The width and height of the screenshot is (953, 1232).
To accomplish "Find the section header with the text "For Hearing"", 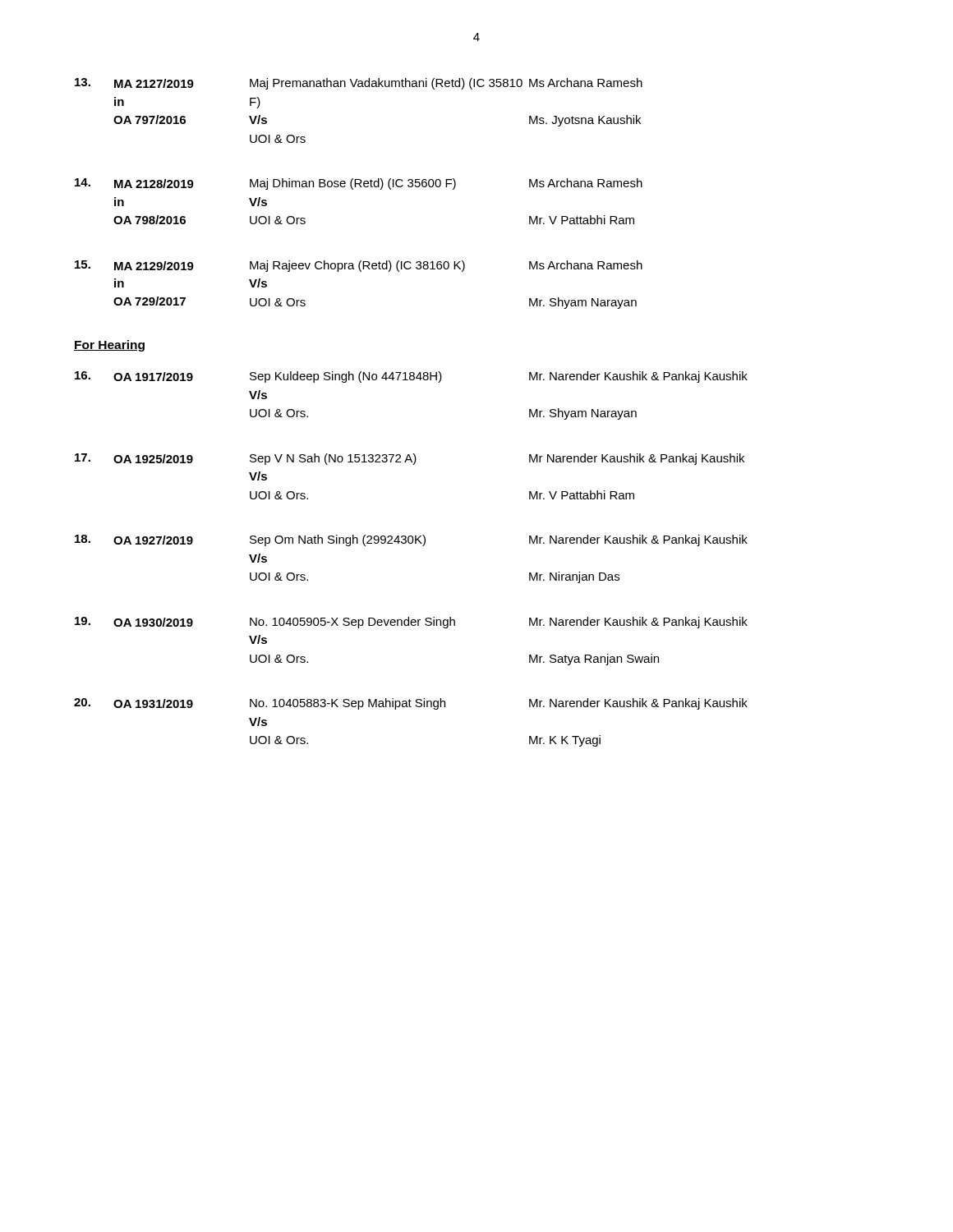I will [x=110, y=345].
